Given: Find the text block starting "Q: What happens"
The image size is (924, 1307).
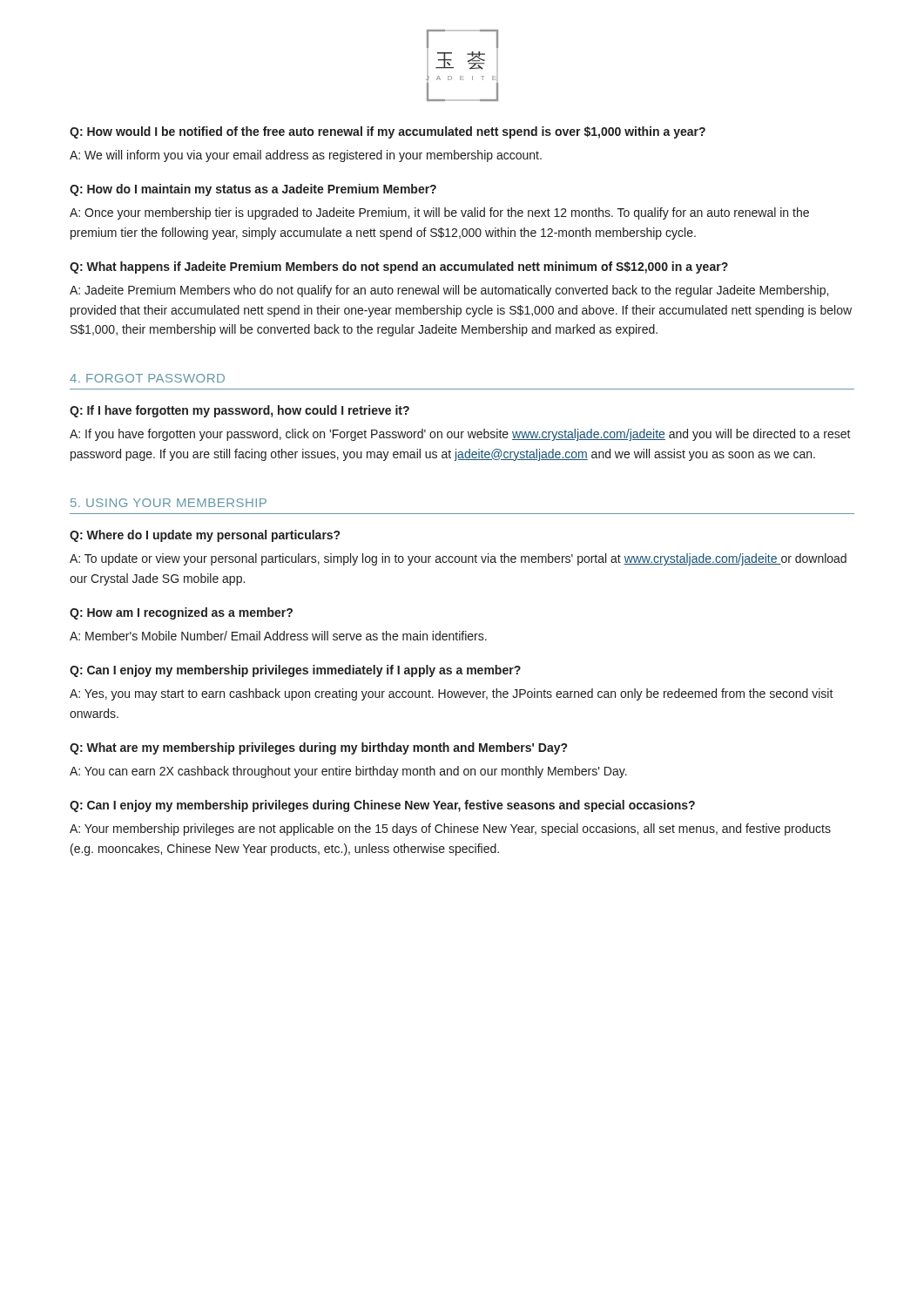Looking at the screenshot, I should [462, 299].
